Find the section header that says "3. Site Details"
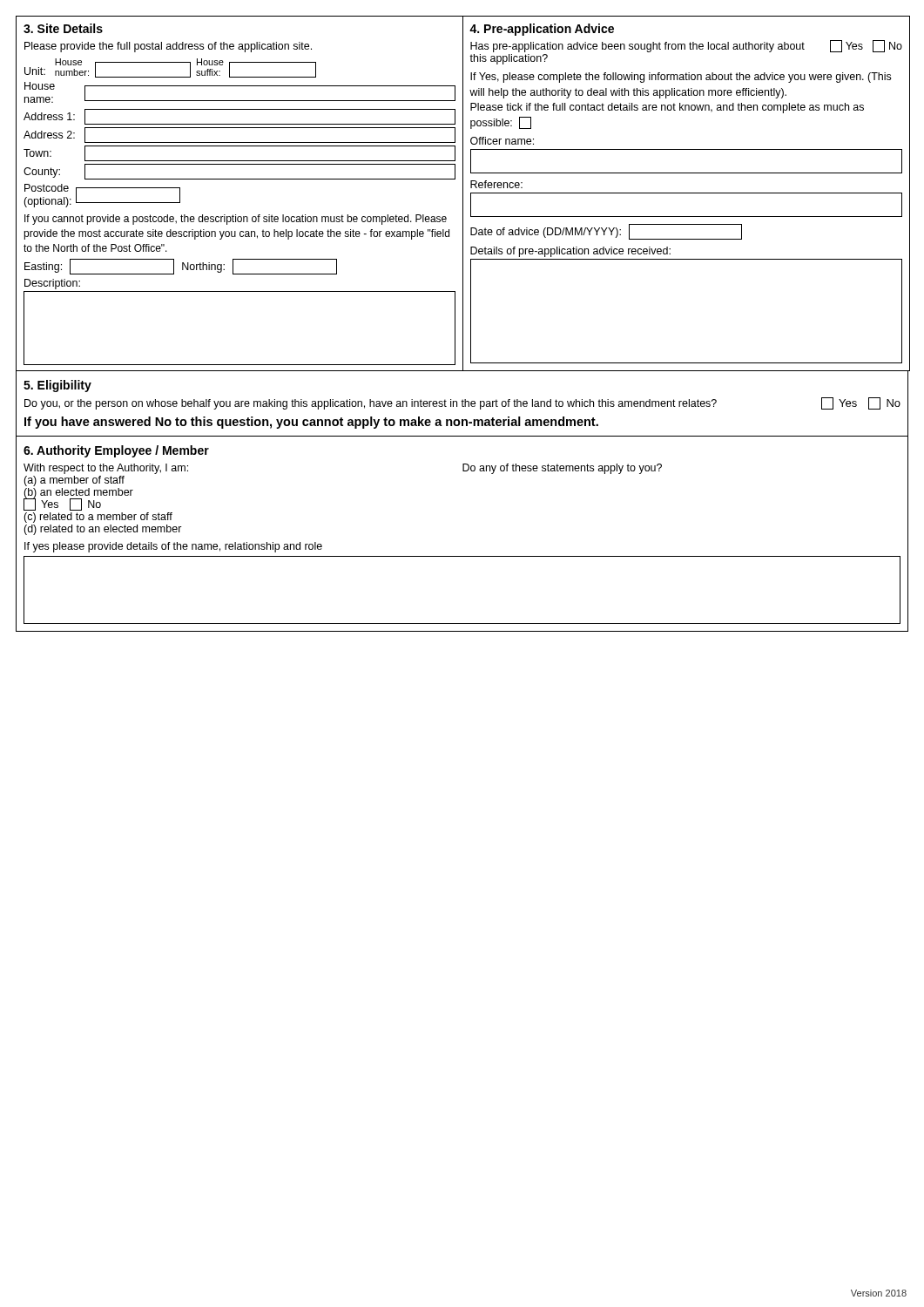 pyautogui.click(x=63, y=29)
